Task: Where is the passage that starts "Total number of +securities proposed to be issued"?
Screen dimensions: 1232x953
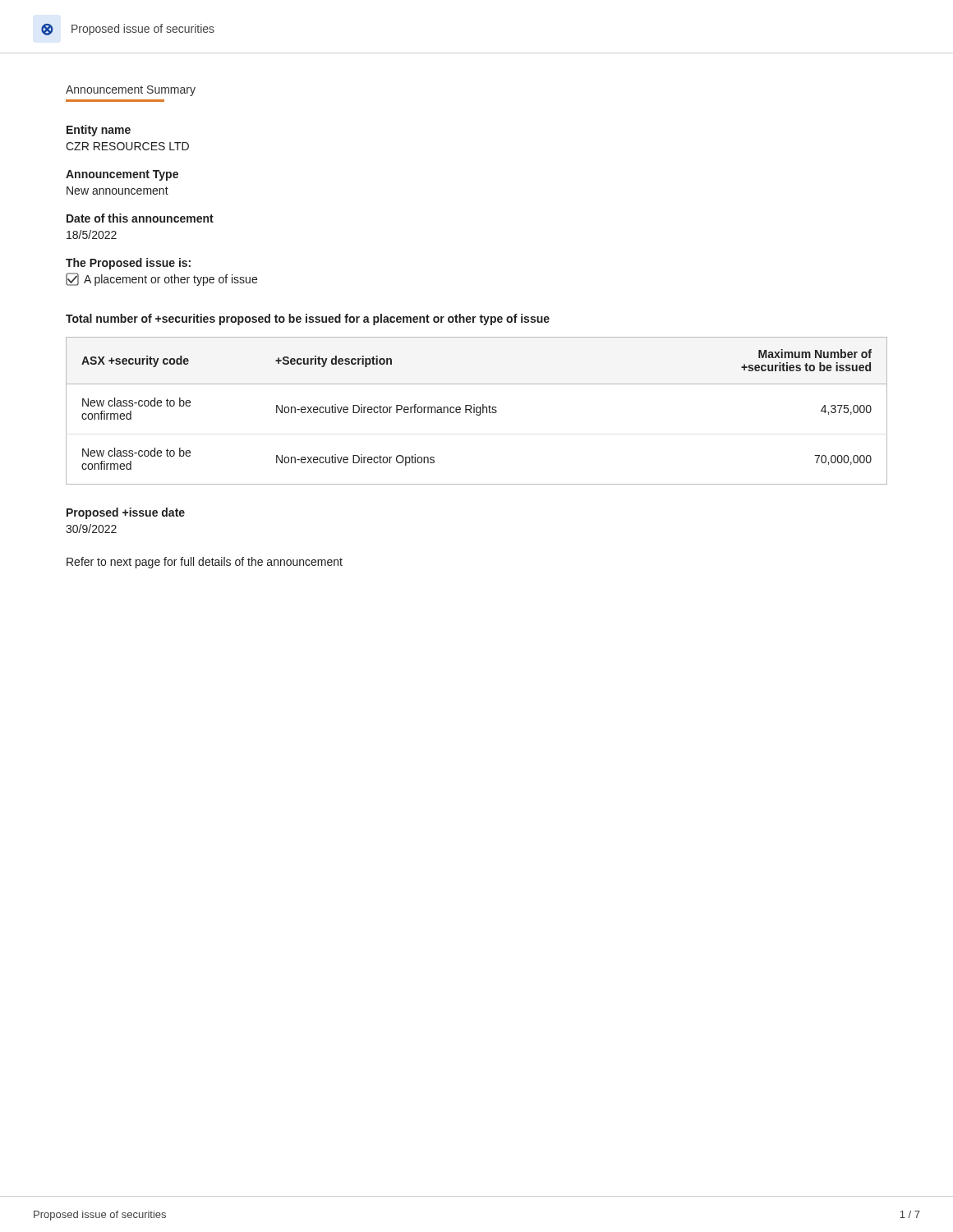Action: [308, 319]
